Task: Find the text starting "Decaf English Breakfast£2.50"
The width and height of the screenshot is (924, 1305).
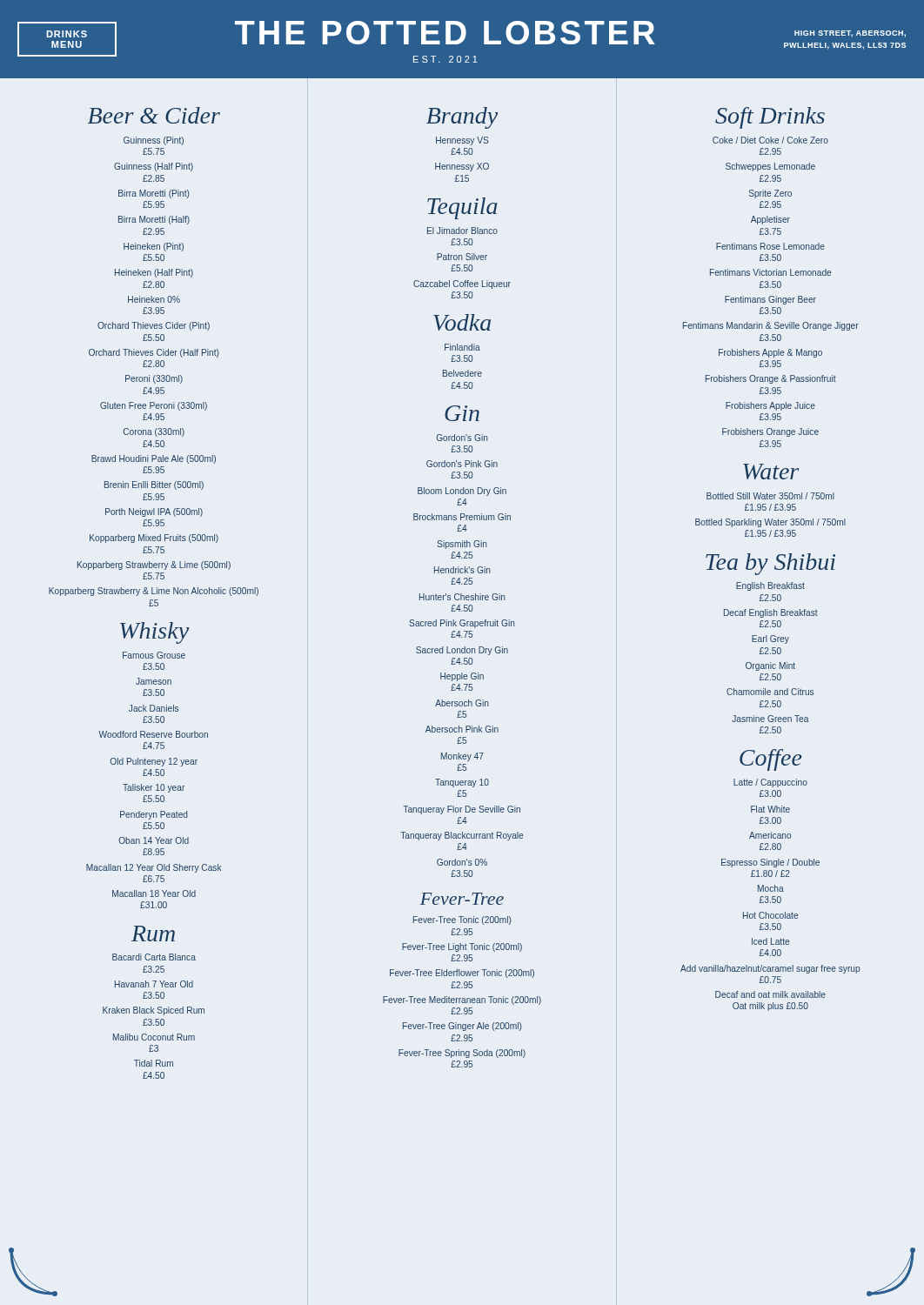Action: coord(770,619)
